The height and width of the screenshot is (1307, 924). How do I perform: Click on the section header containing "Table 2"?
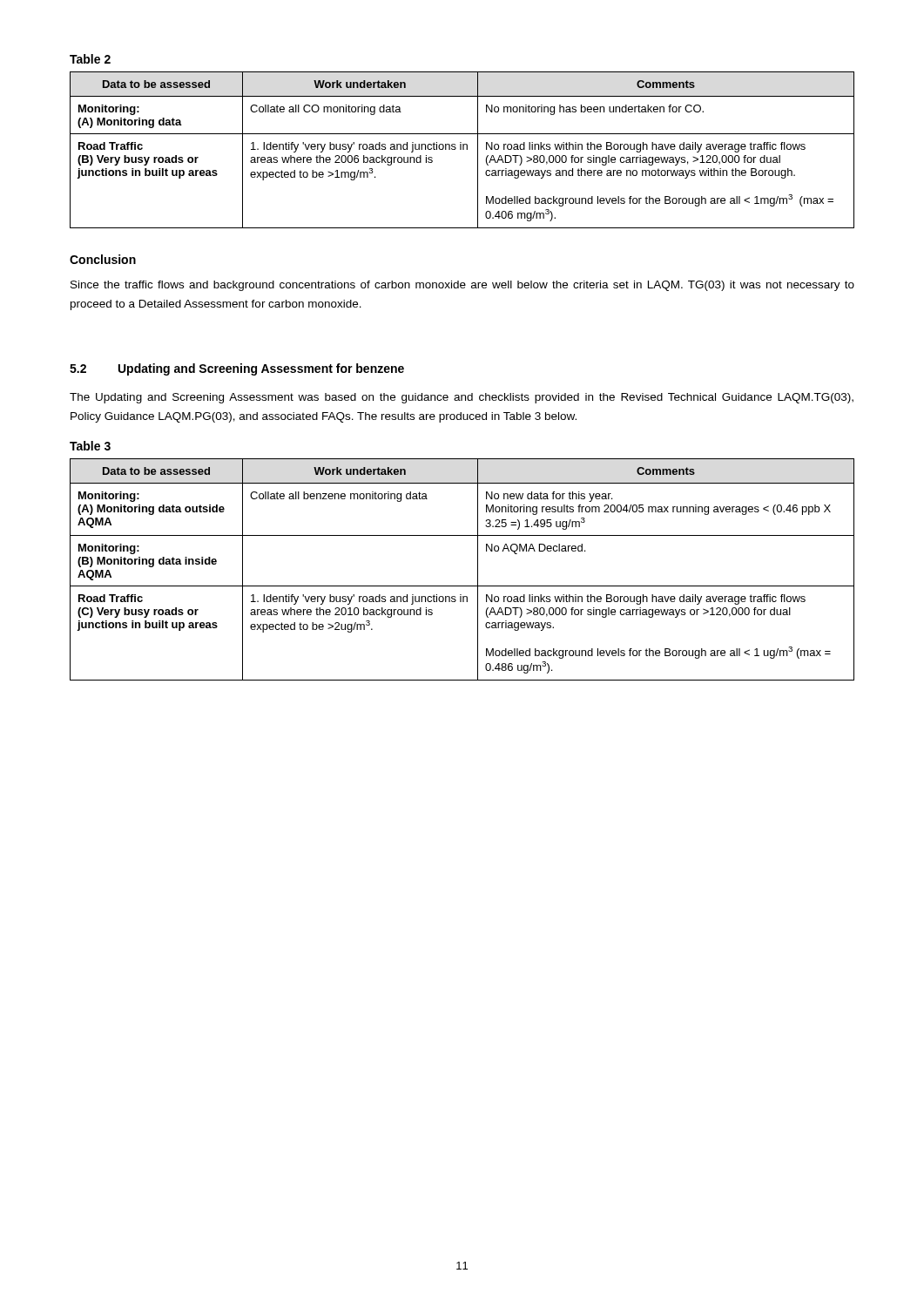(x=90, y=59)
